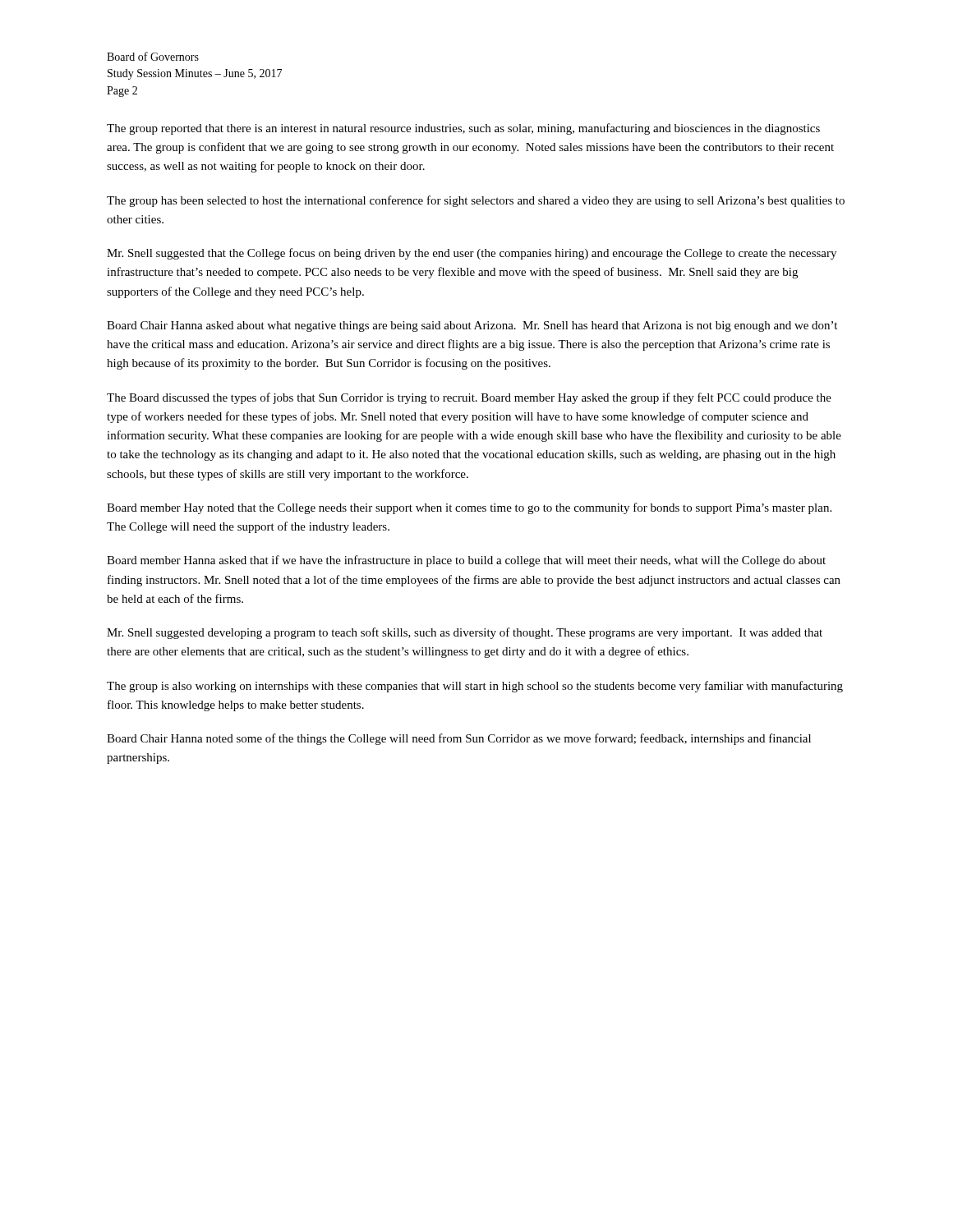Find the text block that reads "Mr. Snell suggested developing"

pyautogui.click(x=465, y=642)
